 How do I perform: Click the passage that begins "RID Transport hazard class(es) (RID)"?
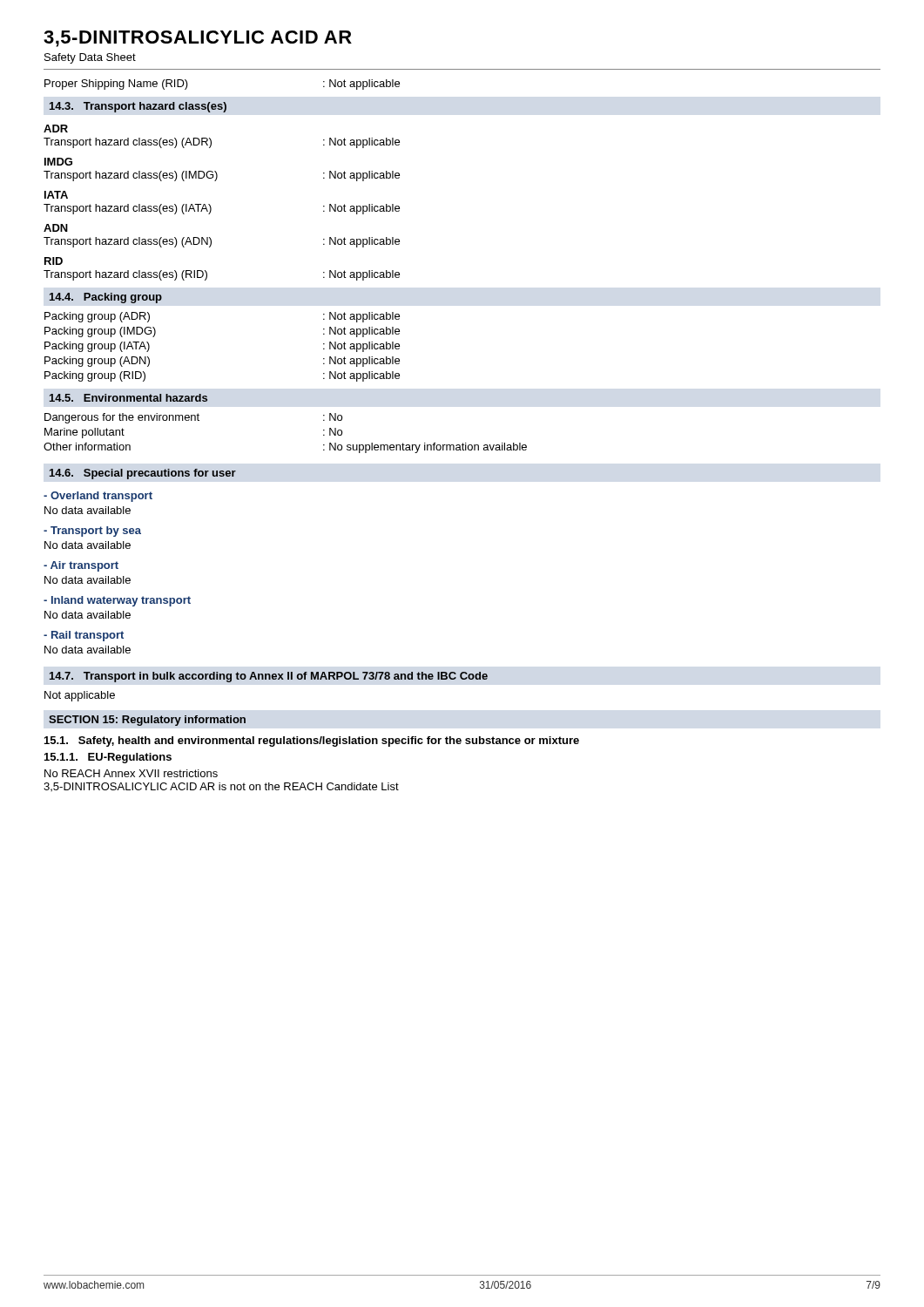tap(54, 261)
